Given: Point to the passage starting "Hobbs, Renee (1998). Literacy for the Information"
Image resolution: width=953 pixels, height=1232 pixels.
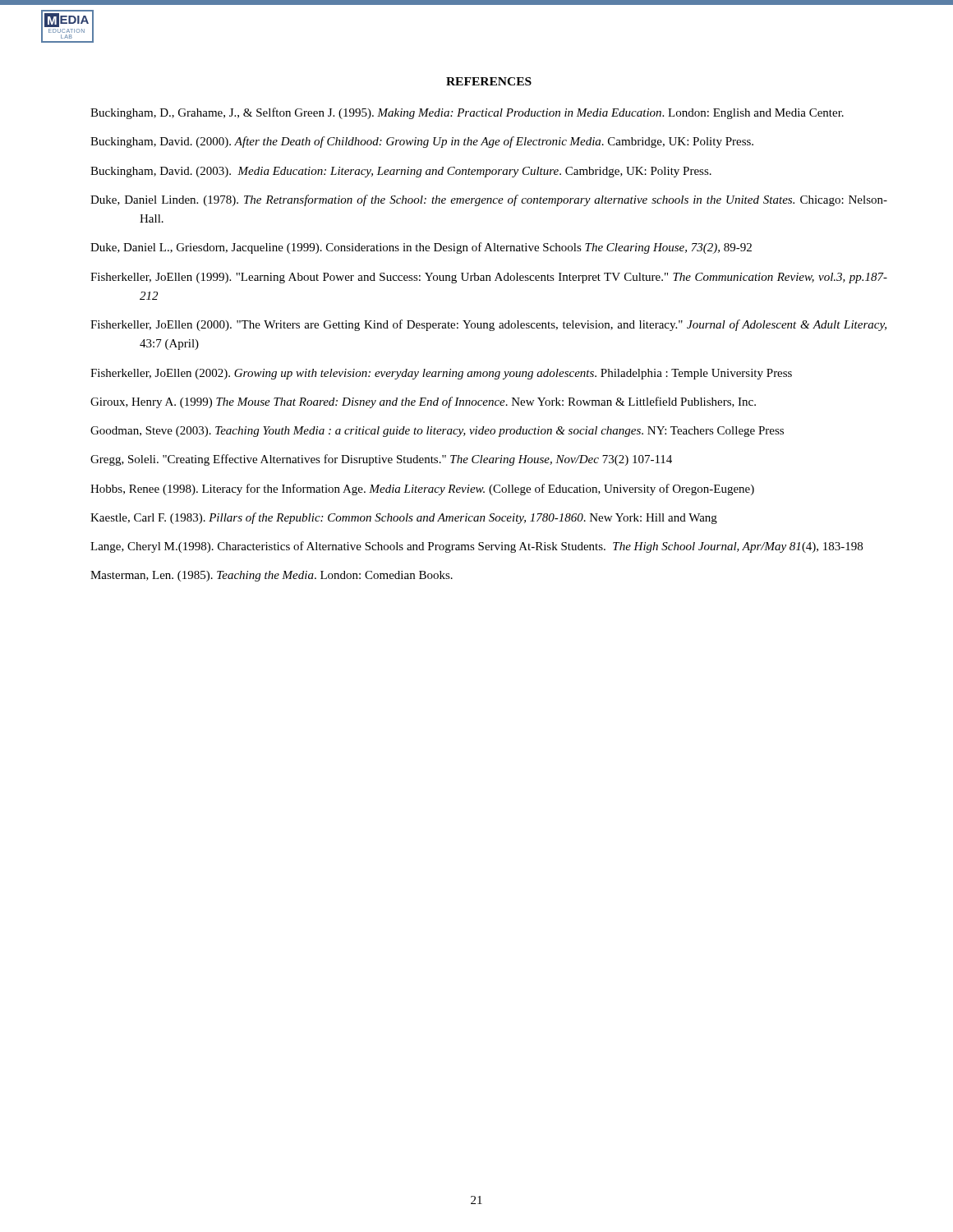Looking at the screenshot, I should click(x=422, y=488).
